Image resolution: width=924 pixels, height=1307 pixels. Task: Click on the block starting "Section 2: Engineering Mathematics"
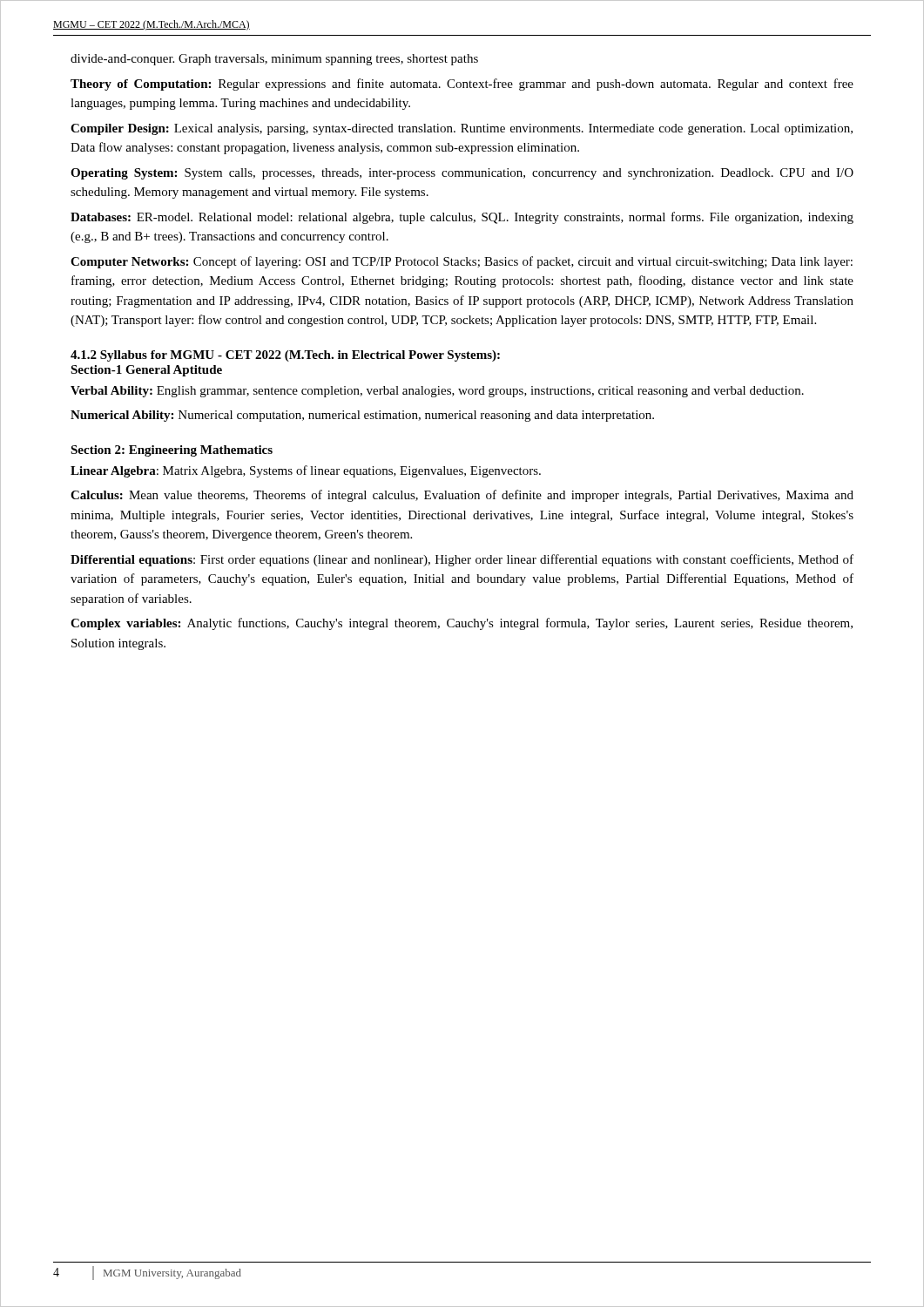[x=172, y=449]
